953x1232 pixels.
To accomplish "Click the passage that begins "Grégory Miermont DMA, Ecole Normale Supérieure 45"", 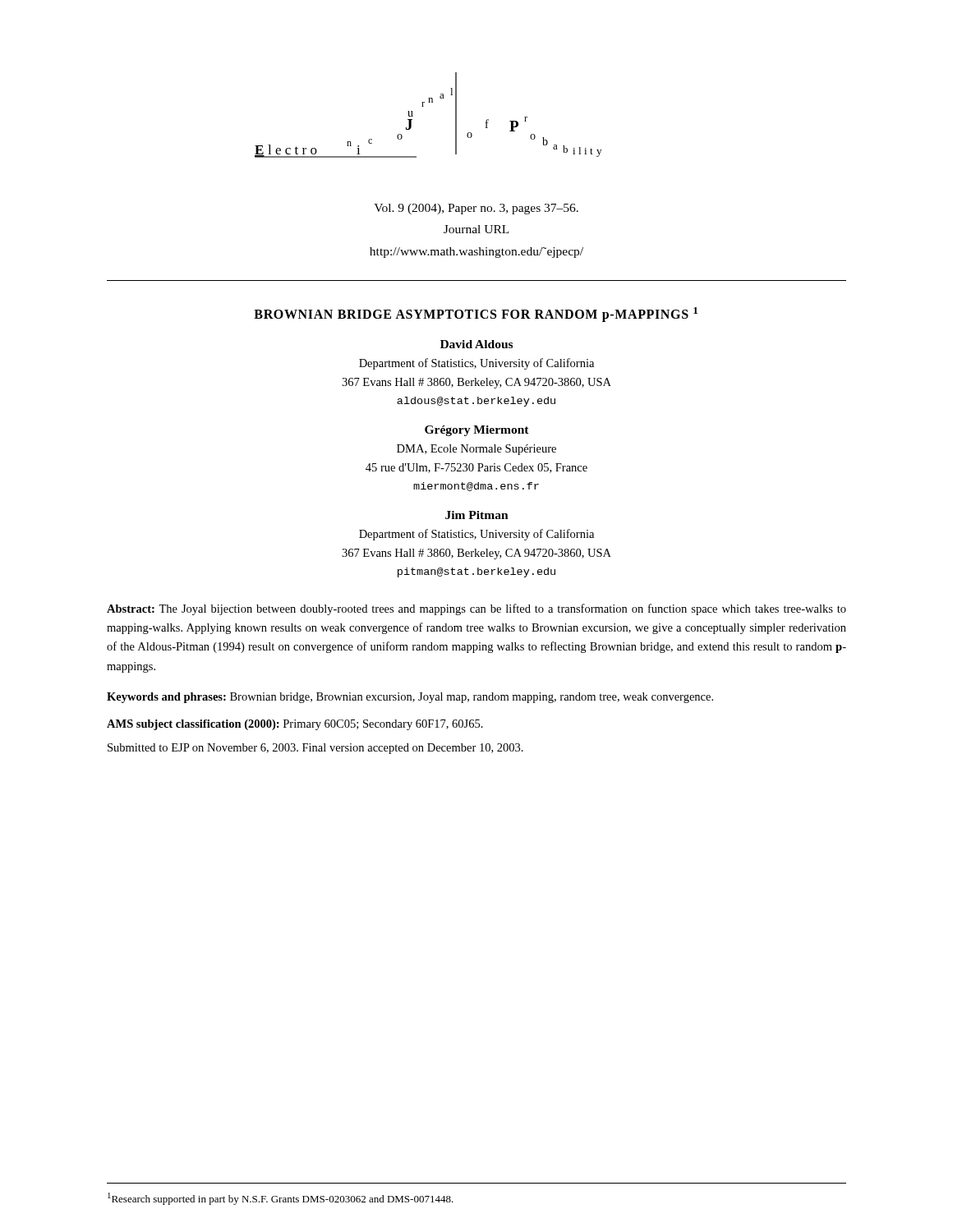I will tap(476, 459).
